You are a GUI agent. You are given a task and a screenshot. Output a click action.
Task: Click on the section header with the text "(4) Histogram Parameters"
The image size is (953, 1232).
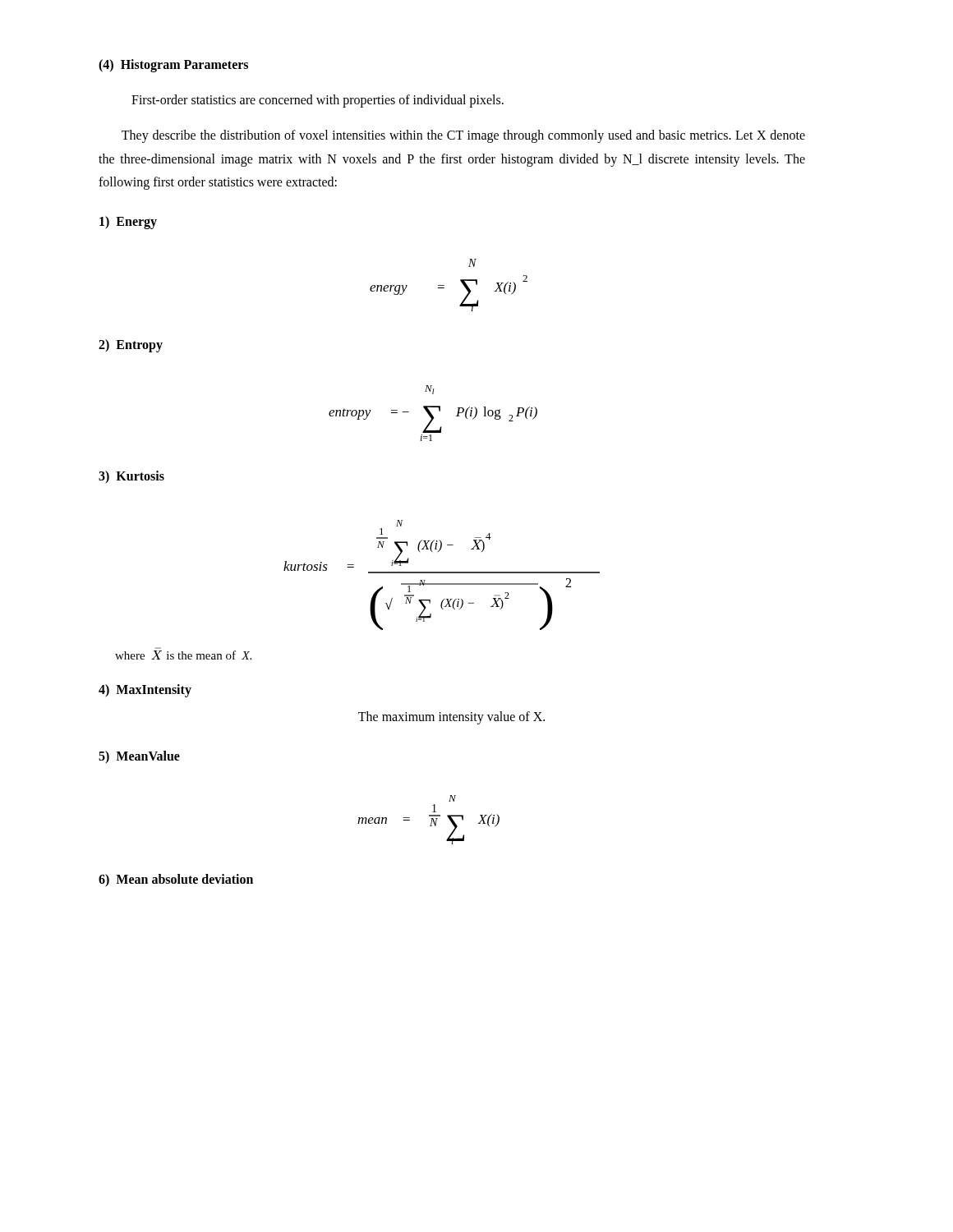tap(174, 64)
